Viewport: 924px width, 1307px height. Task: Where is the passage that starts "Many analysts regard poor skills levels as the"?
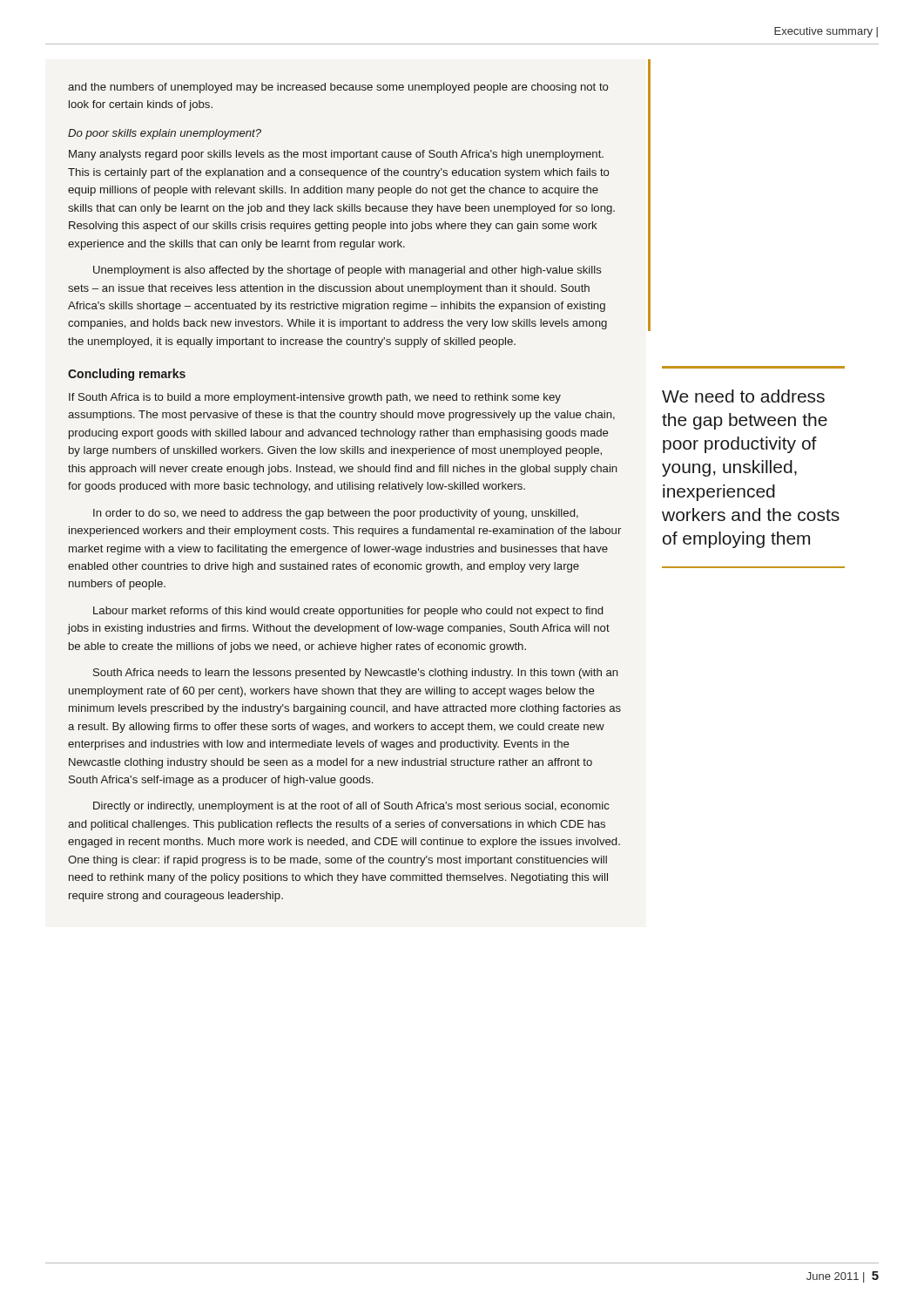342,199
